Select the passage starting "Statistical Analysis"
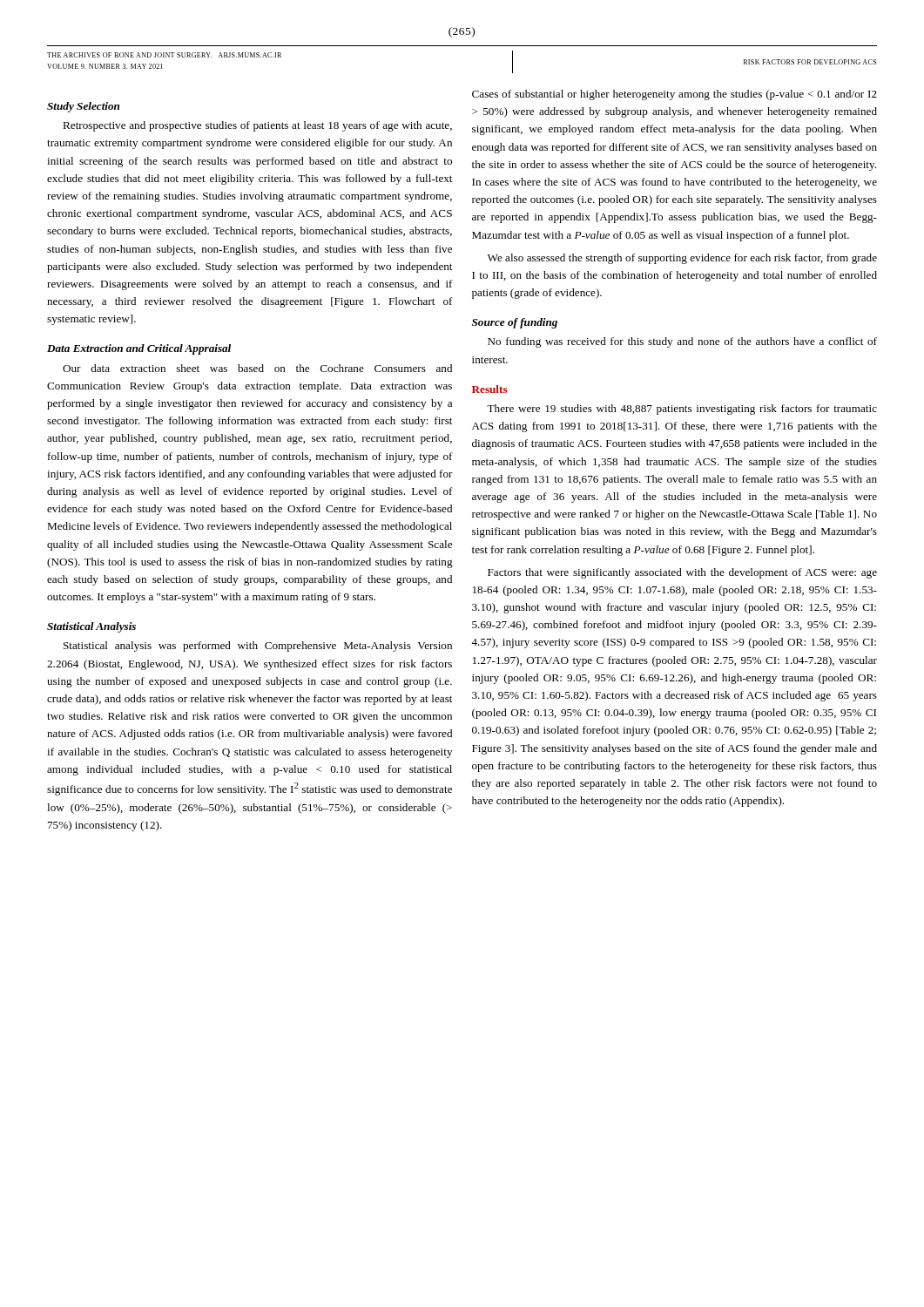The height and width of the screenshot is (1307, 924). pyautogui.click(x=92, y=626)
